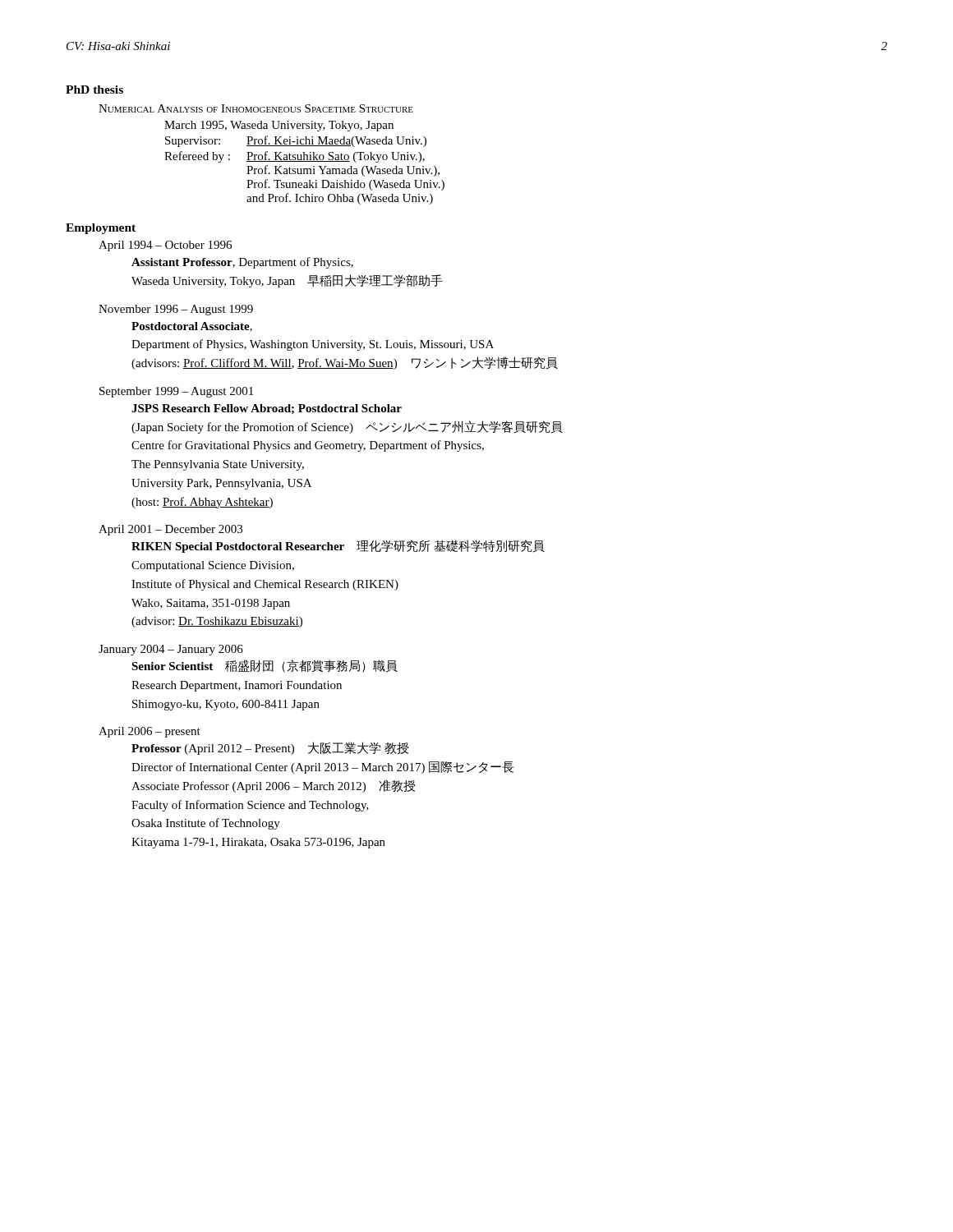
Task: Click on the passage starting "April 1994 – October 1996 Assistant Professor, Department"
Action: (165, 246)
